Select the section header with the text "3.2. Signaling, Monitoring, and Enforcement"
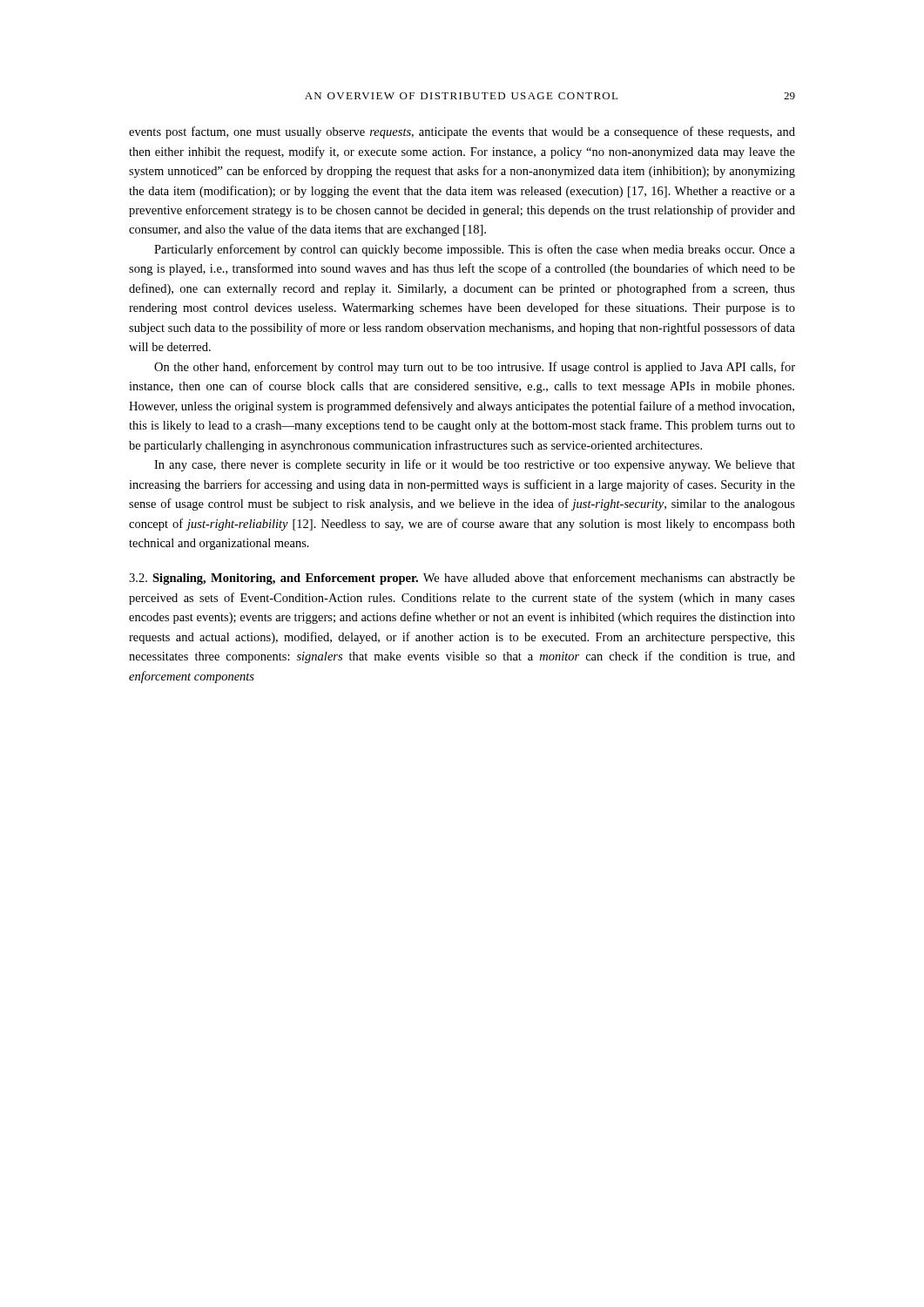Image resolution: width=924 pixels, height=1307 pixels. (462, 627)
